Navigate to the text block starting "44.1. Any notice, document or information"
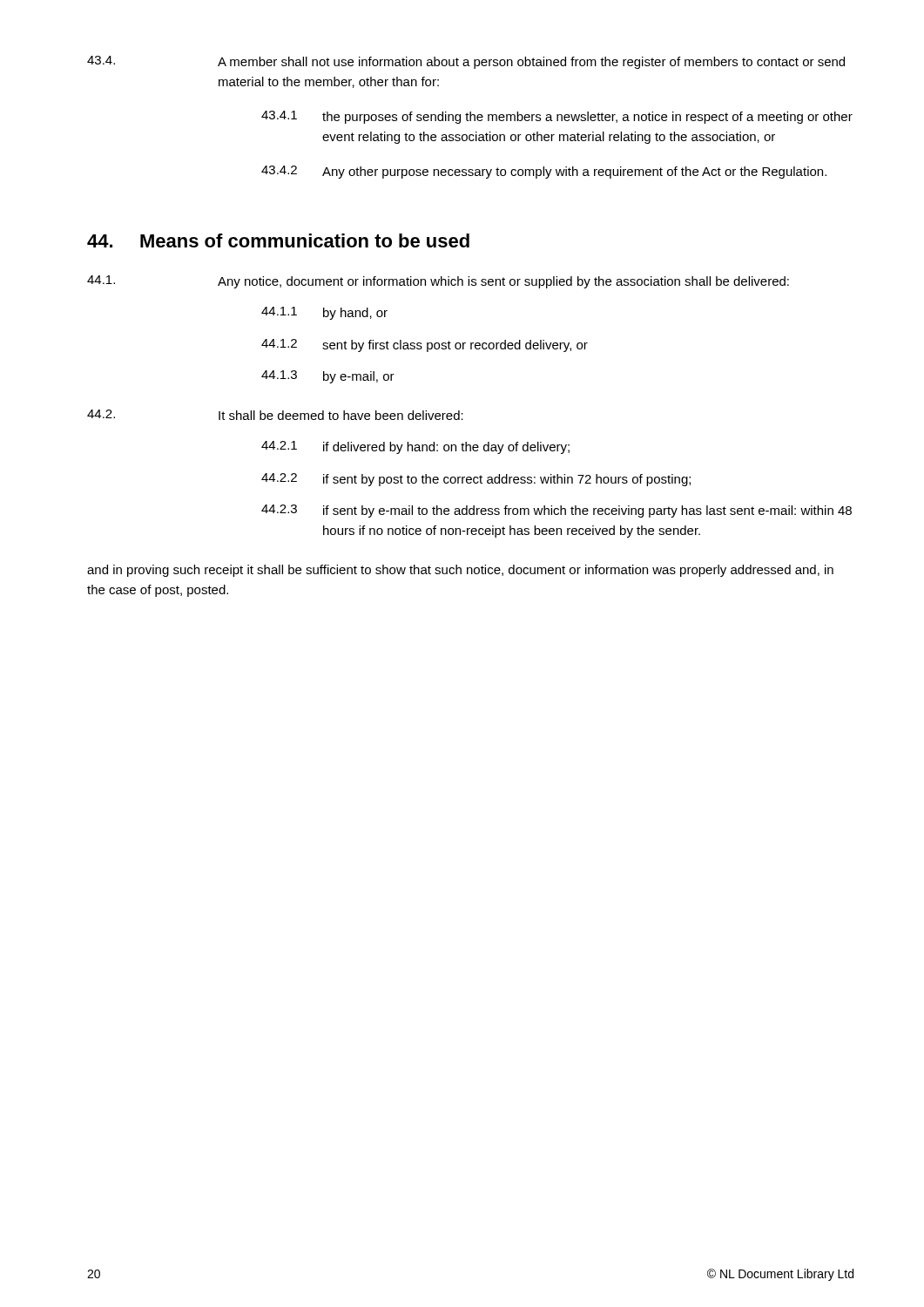 pos(439,281)
